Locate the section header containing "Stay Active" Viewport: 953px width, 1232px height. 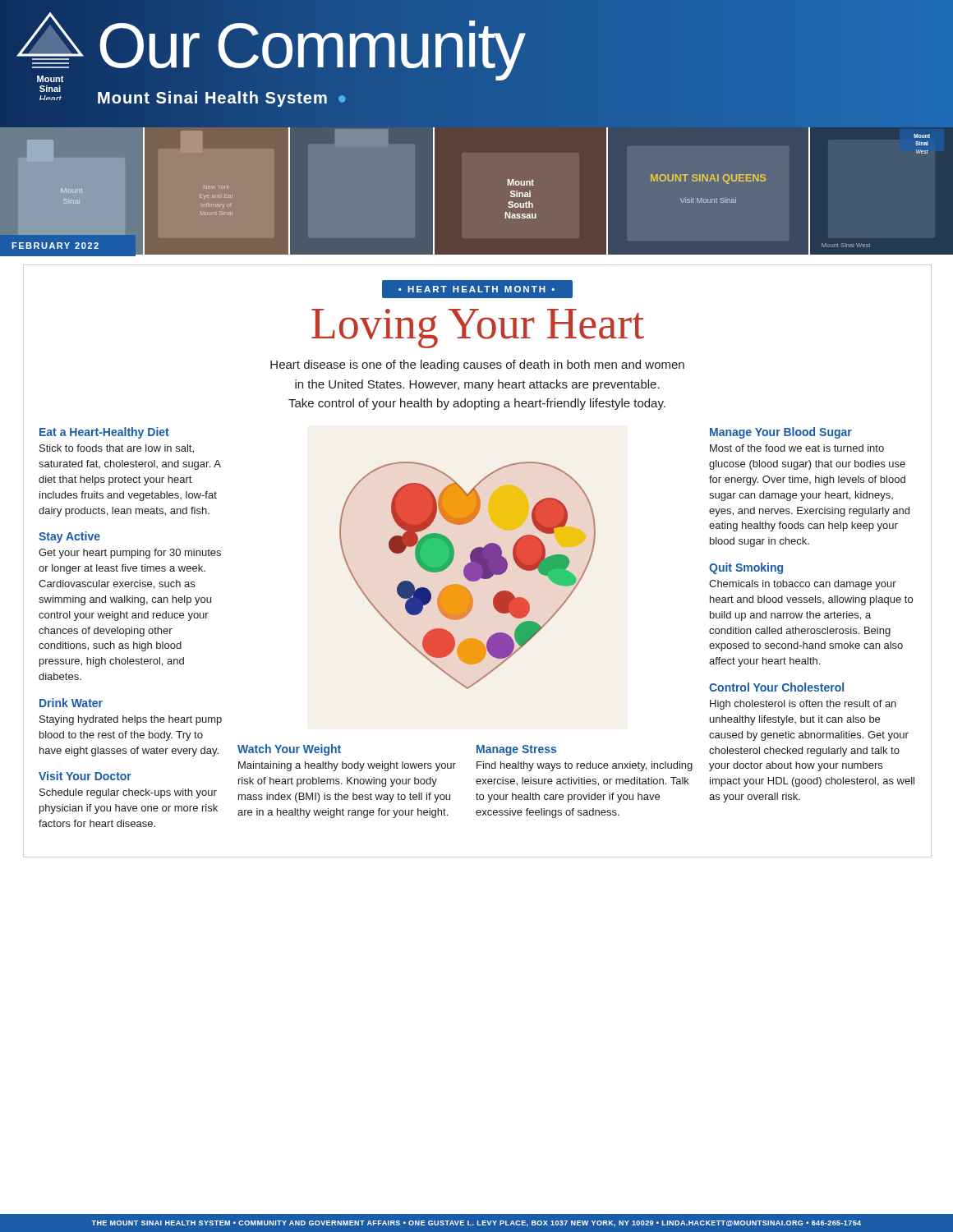pyautogui.click(x=69, y=537)
